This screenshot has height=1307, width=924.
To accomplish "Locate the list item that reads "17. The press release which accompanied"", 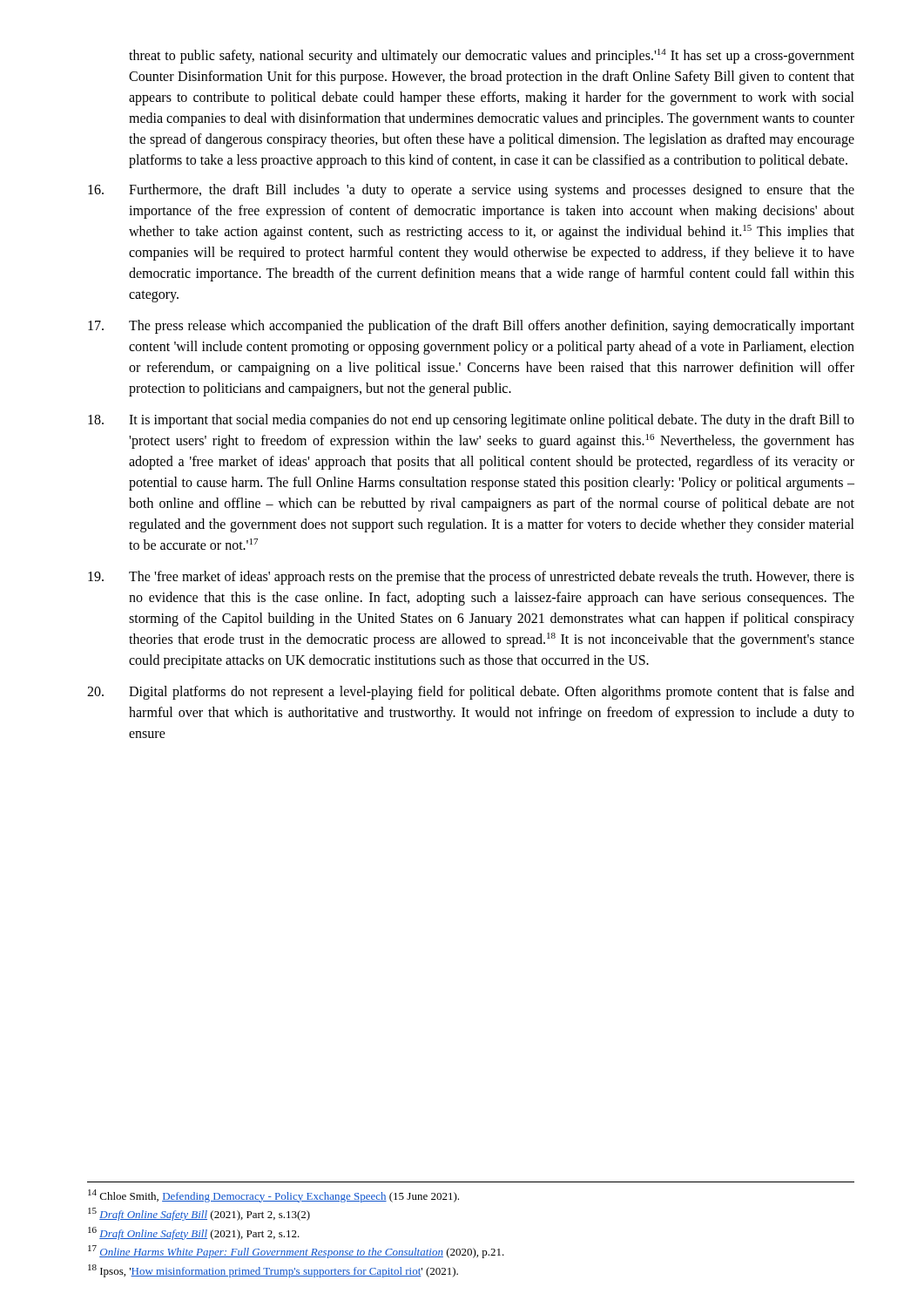I will 471,357.
